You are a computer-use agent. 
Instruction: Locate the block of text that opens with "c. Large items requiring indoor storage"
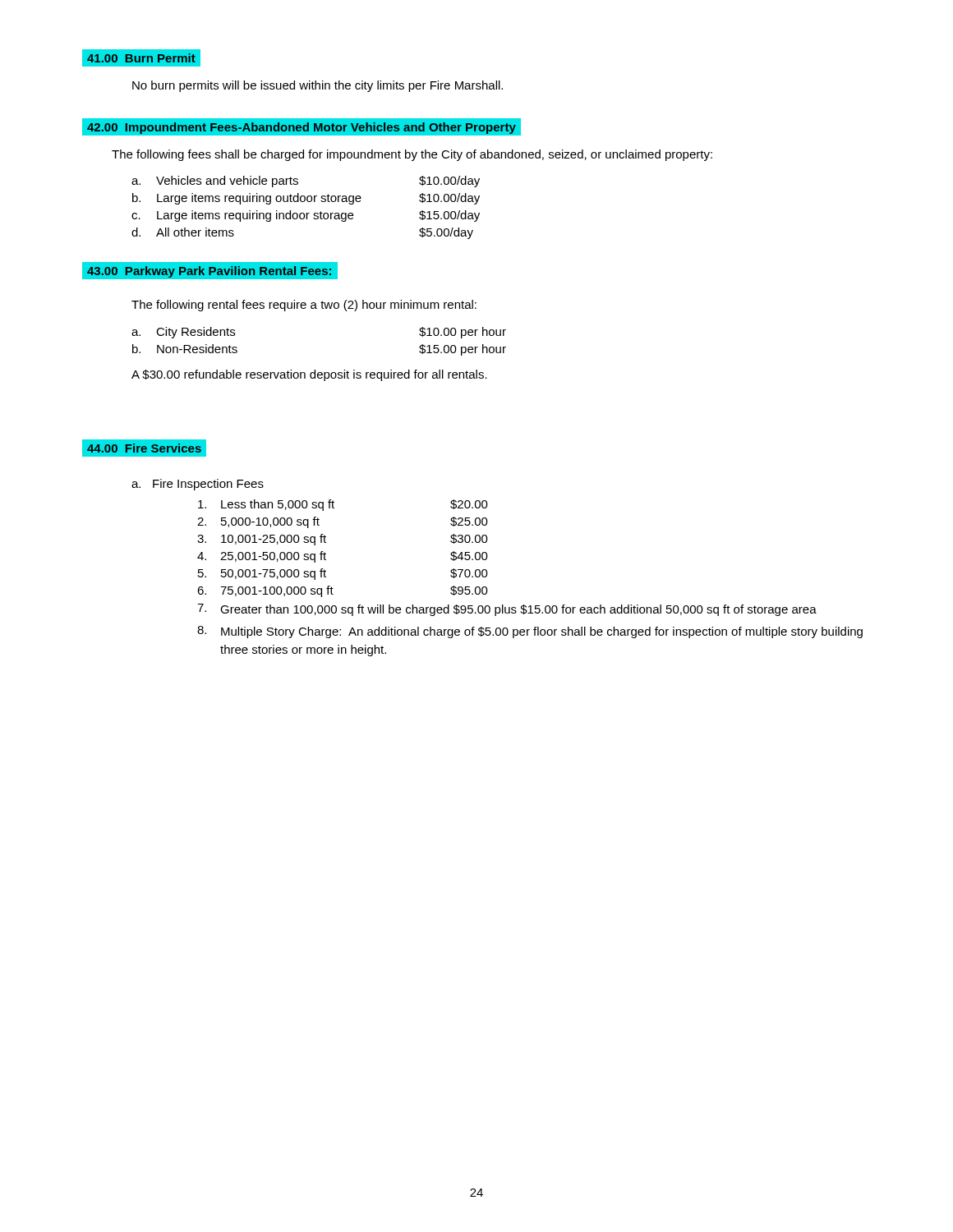tap(306, 216)
